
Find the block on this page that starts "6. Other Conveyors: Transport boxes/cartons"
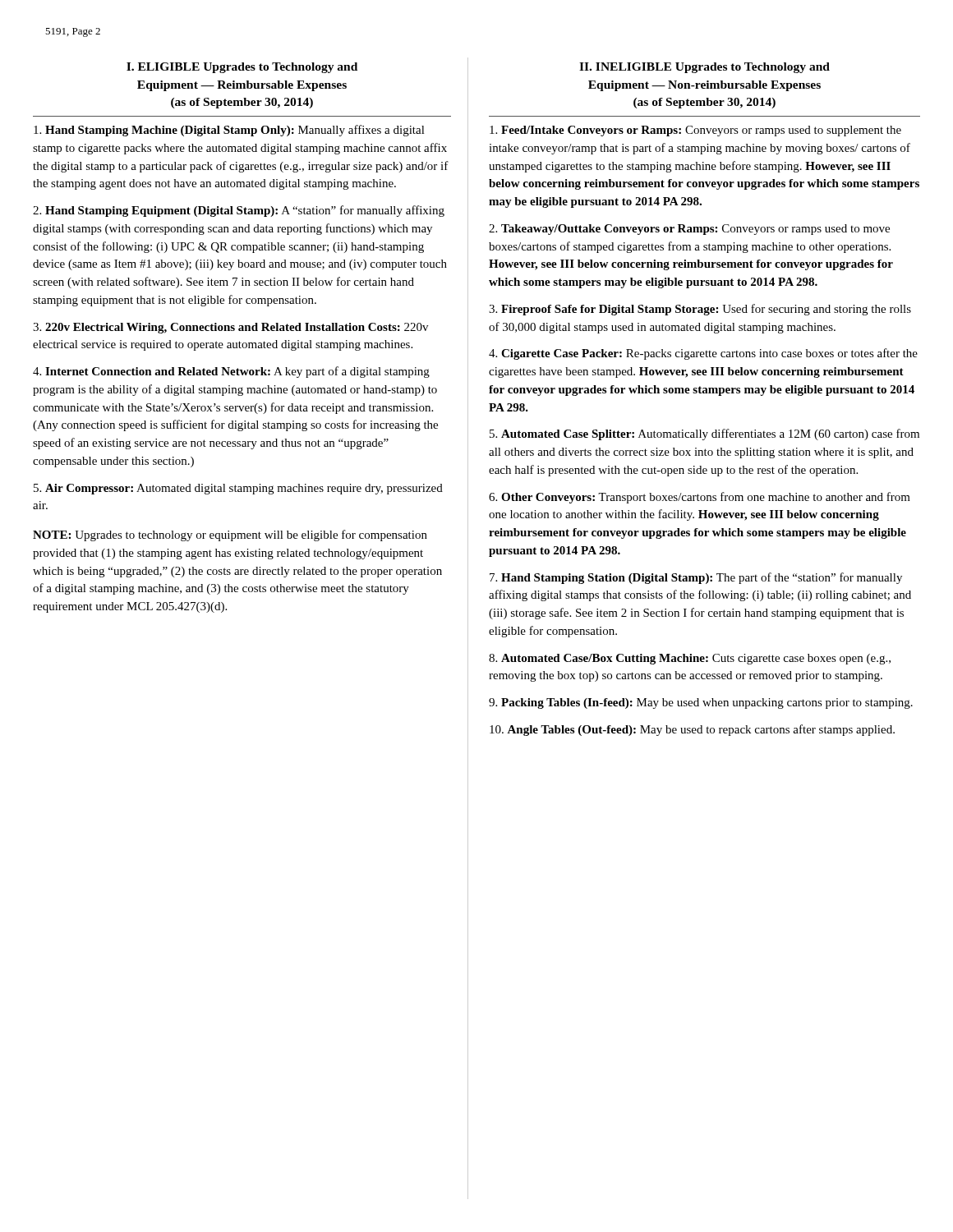tap(700, 523)
